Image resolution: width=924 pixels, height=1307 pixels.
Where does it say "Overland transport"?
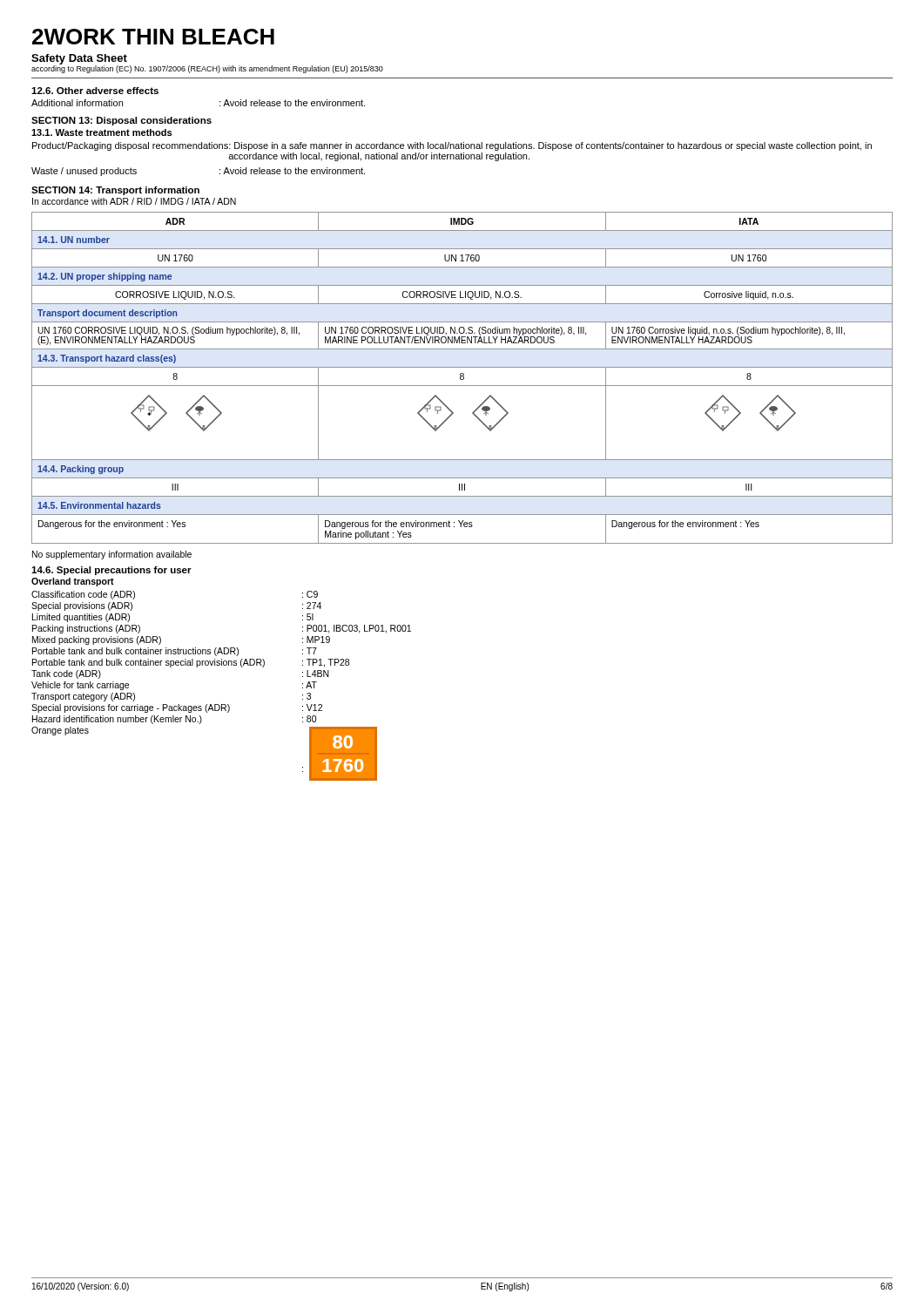[72, 581]
